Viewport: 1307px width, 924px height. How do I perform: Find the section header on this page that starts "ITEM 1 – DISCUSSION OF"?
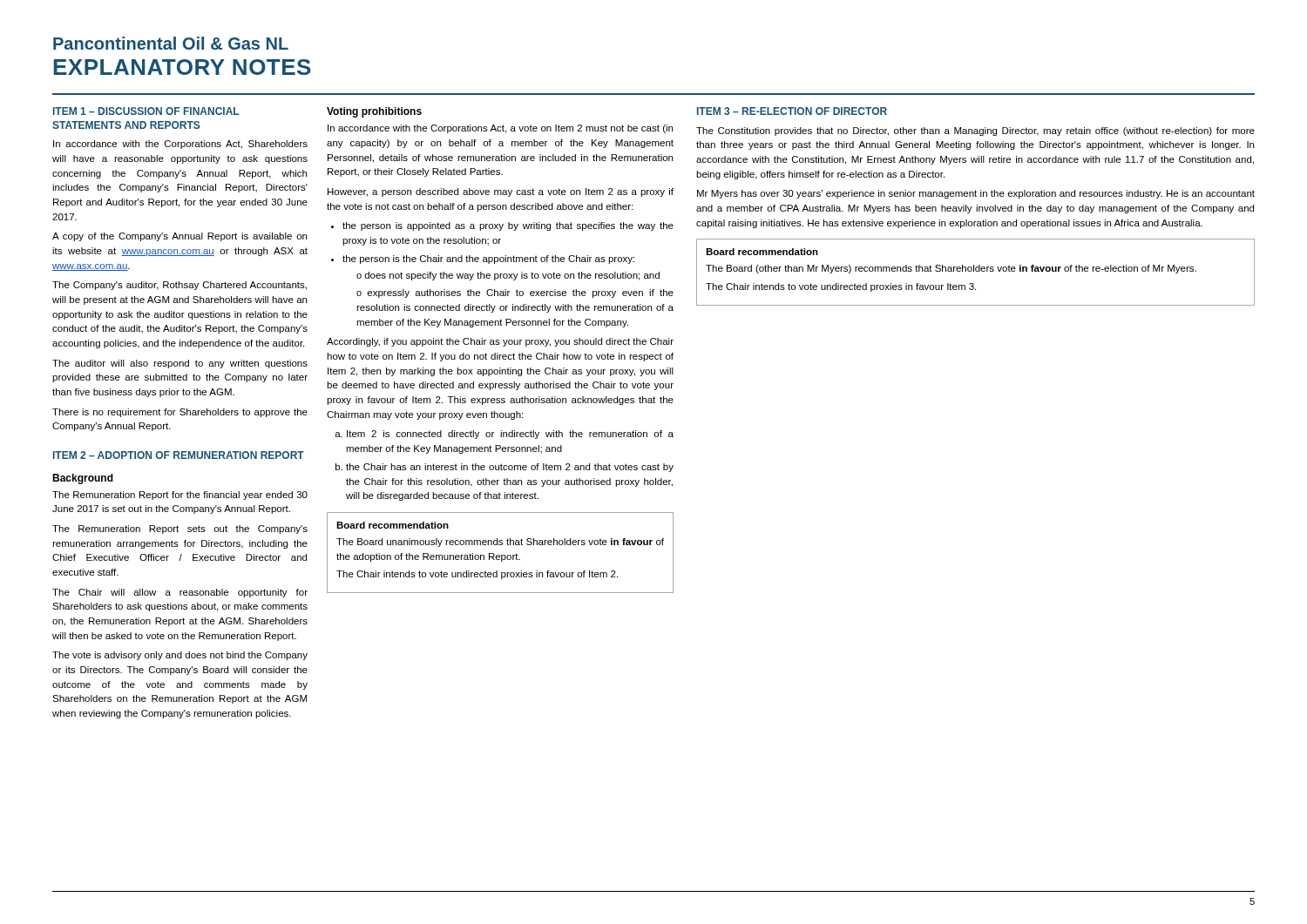coord(146,118)
